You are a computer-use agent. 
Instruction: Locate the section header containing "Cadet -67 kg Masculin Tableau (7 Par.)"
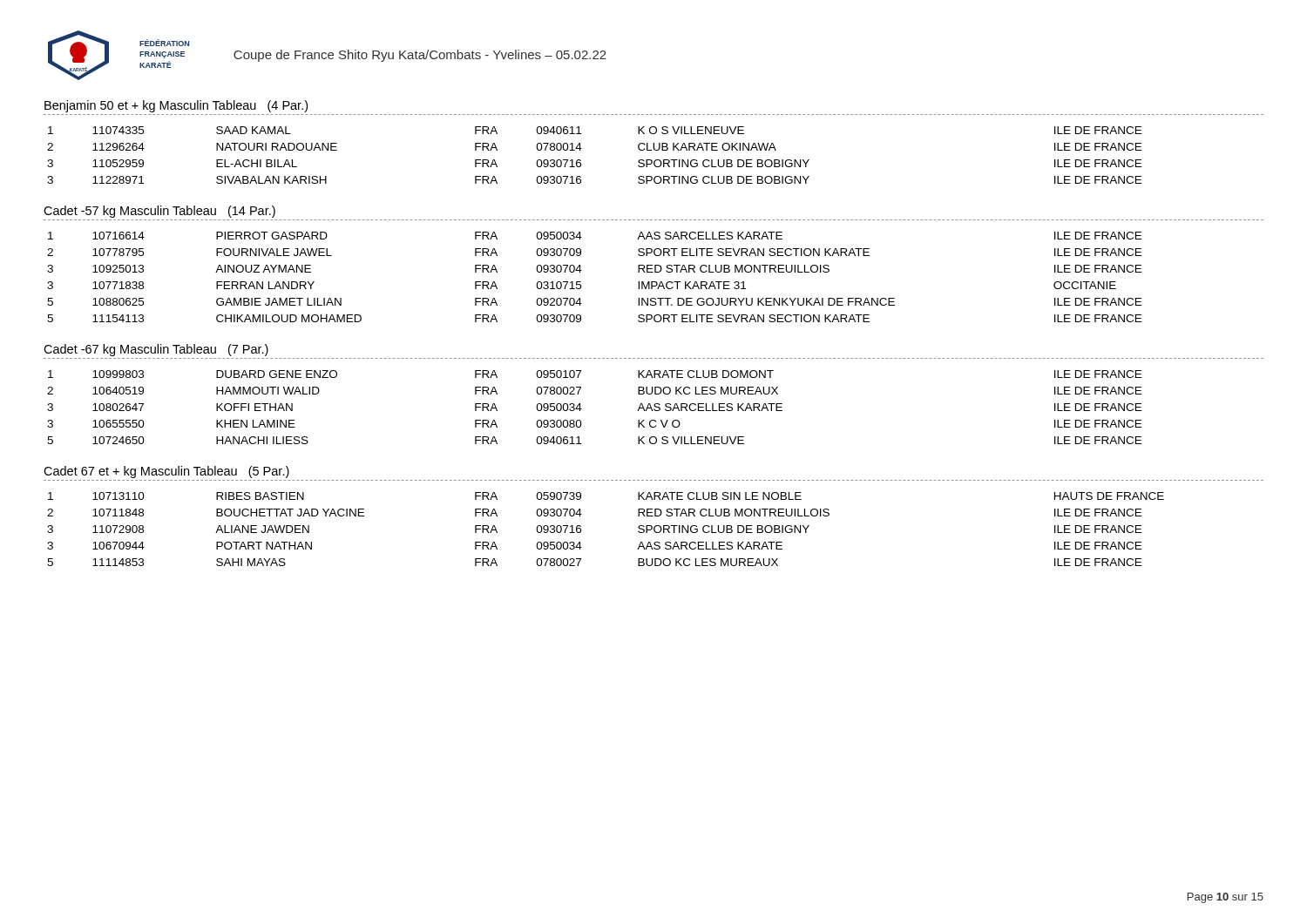(x=156, y=349)
